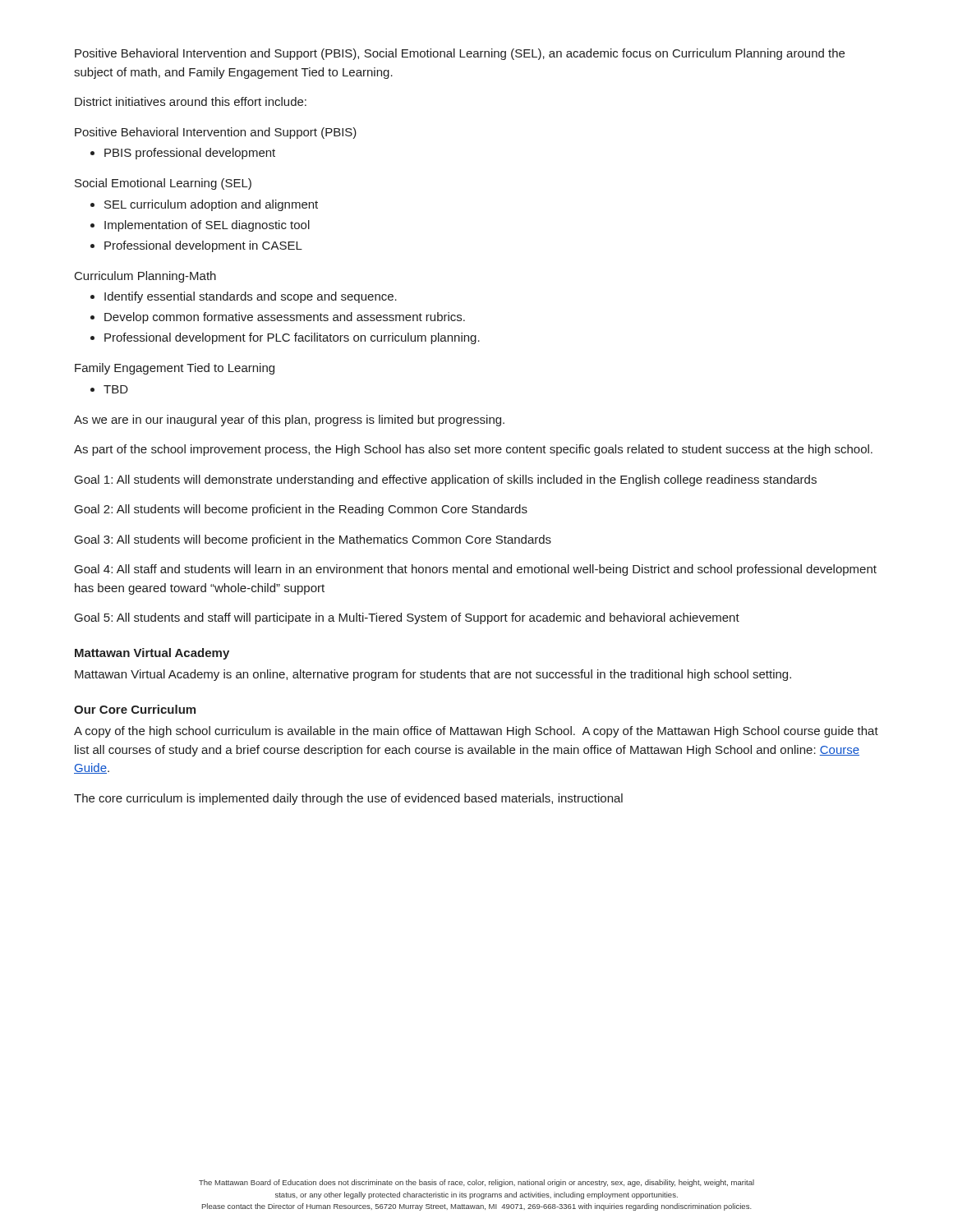Point to the block starting "The core curriculum is implemented daily through the"
This screenshot has height=1232, width=953.
349,798
